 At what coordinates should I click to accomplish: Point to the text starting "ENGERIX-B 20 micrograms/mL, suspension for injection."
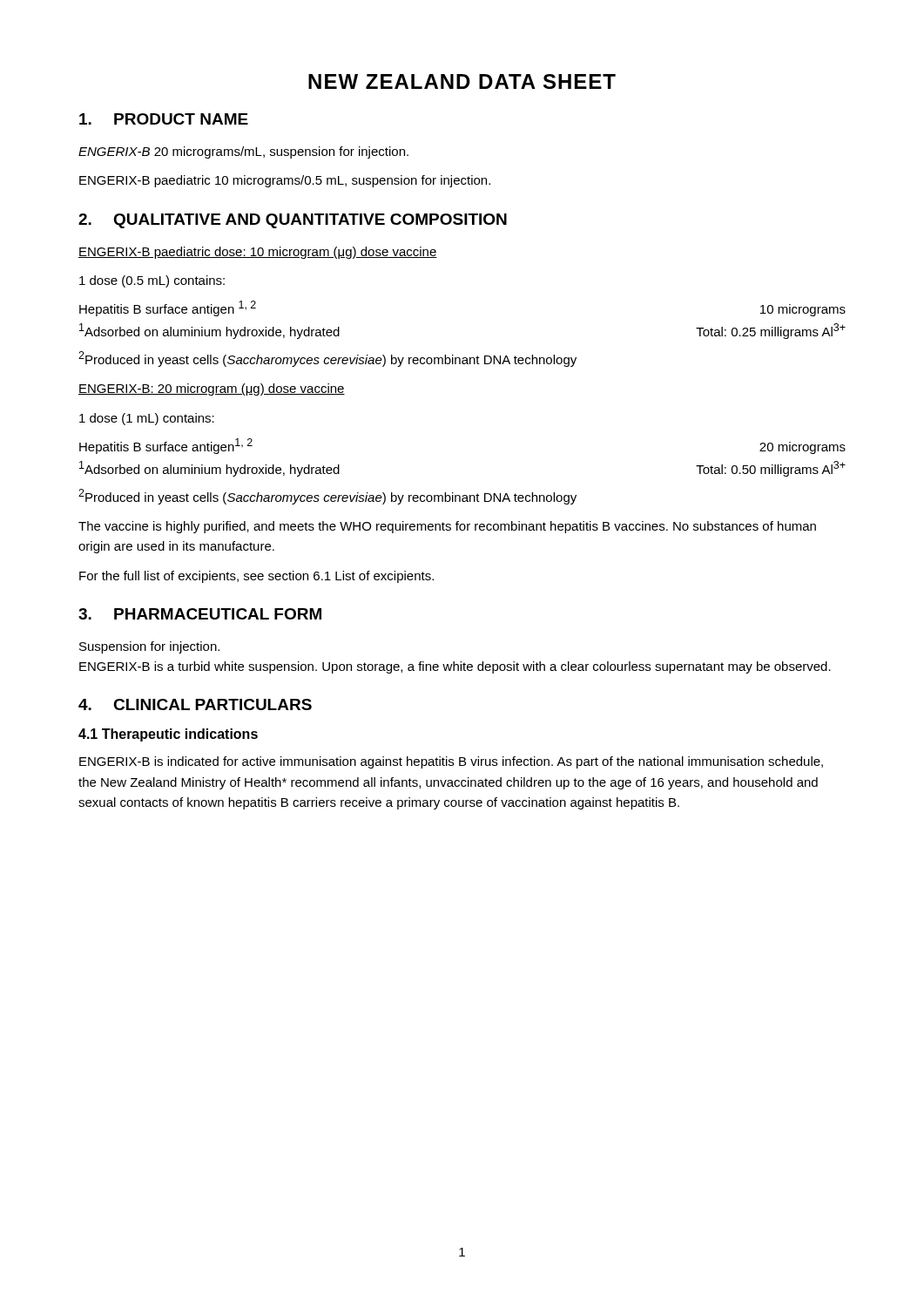244,151
